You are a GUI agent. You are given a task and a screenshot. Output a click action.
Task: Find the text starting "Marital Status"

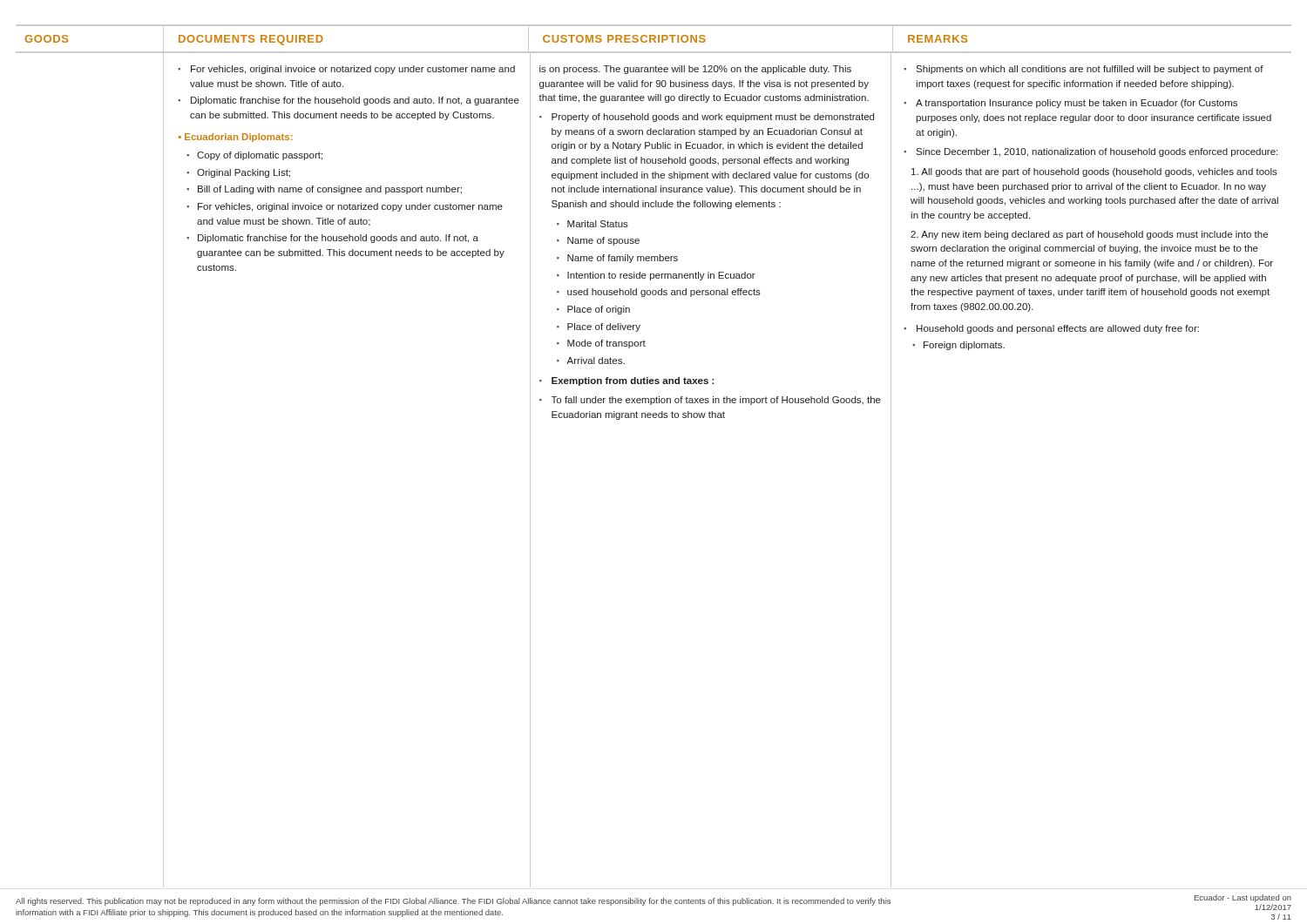click(x=597, y=224)
